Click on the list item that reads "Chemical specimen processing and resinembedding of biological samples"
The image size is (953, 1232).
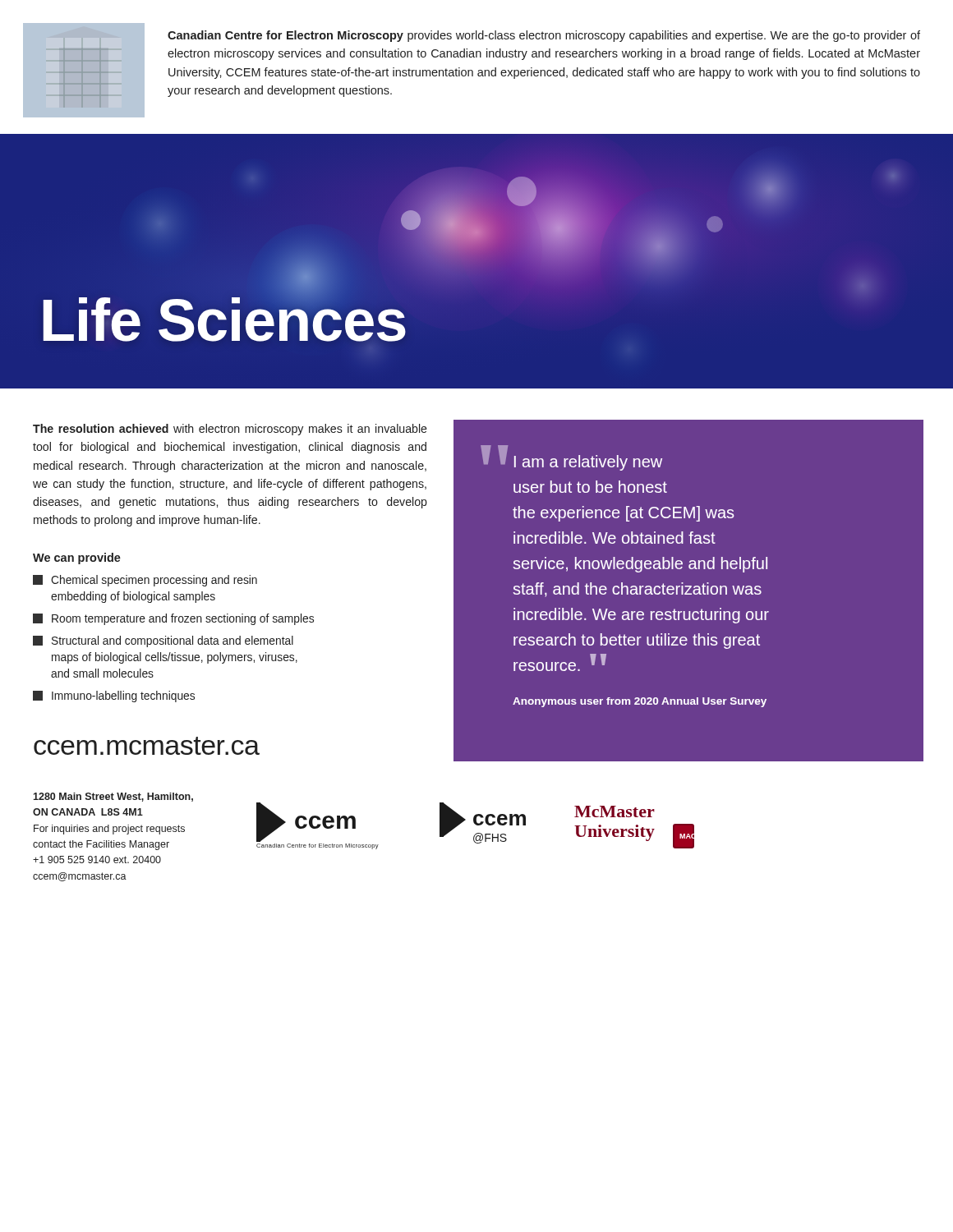pos(145,589)
